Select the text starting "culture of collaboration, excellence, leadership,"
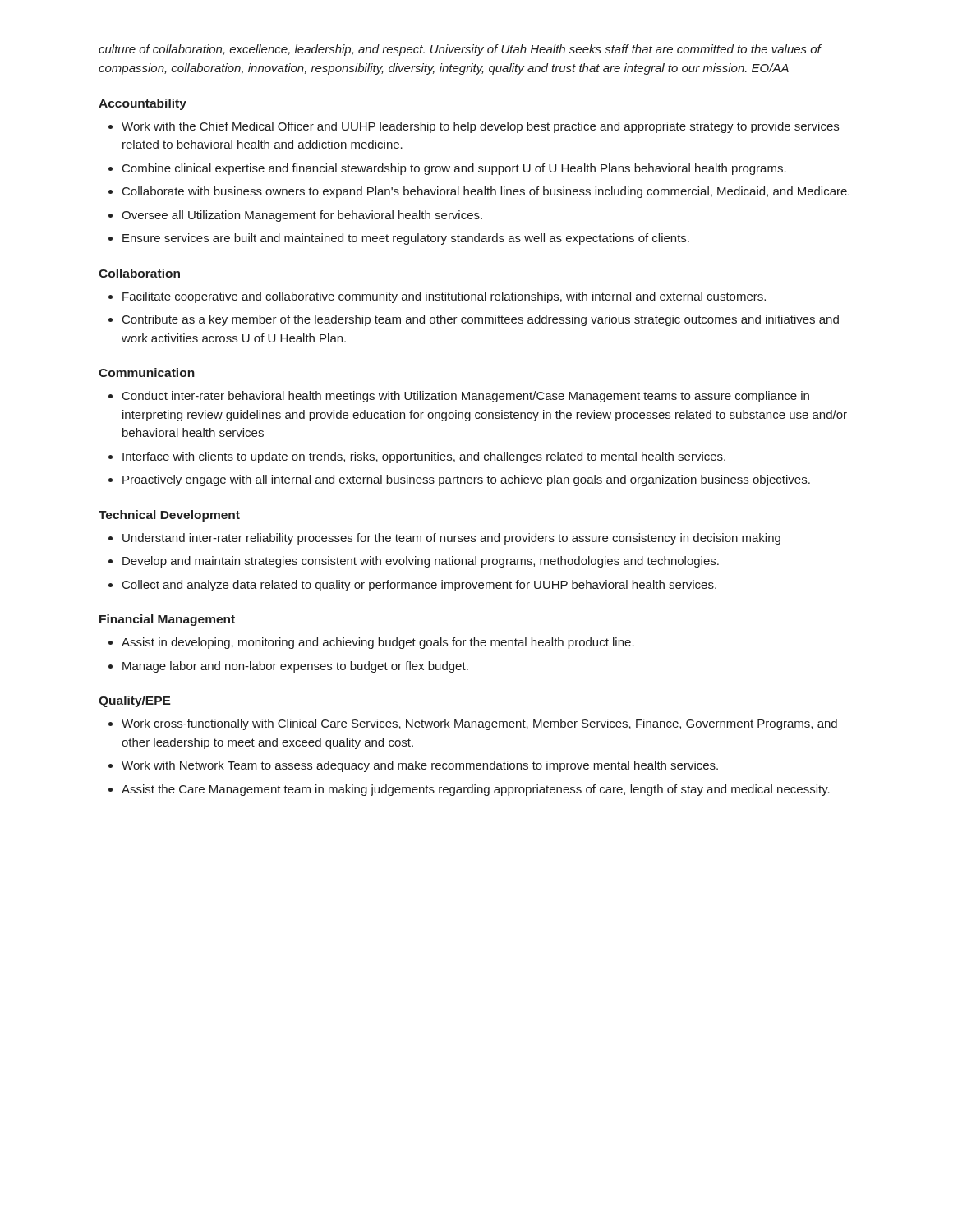Viewport: 953px width, 1232px height. click(460, 58)
